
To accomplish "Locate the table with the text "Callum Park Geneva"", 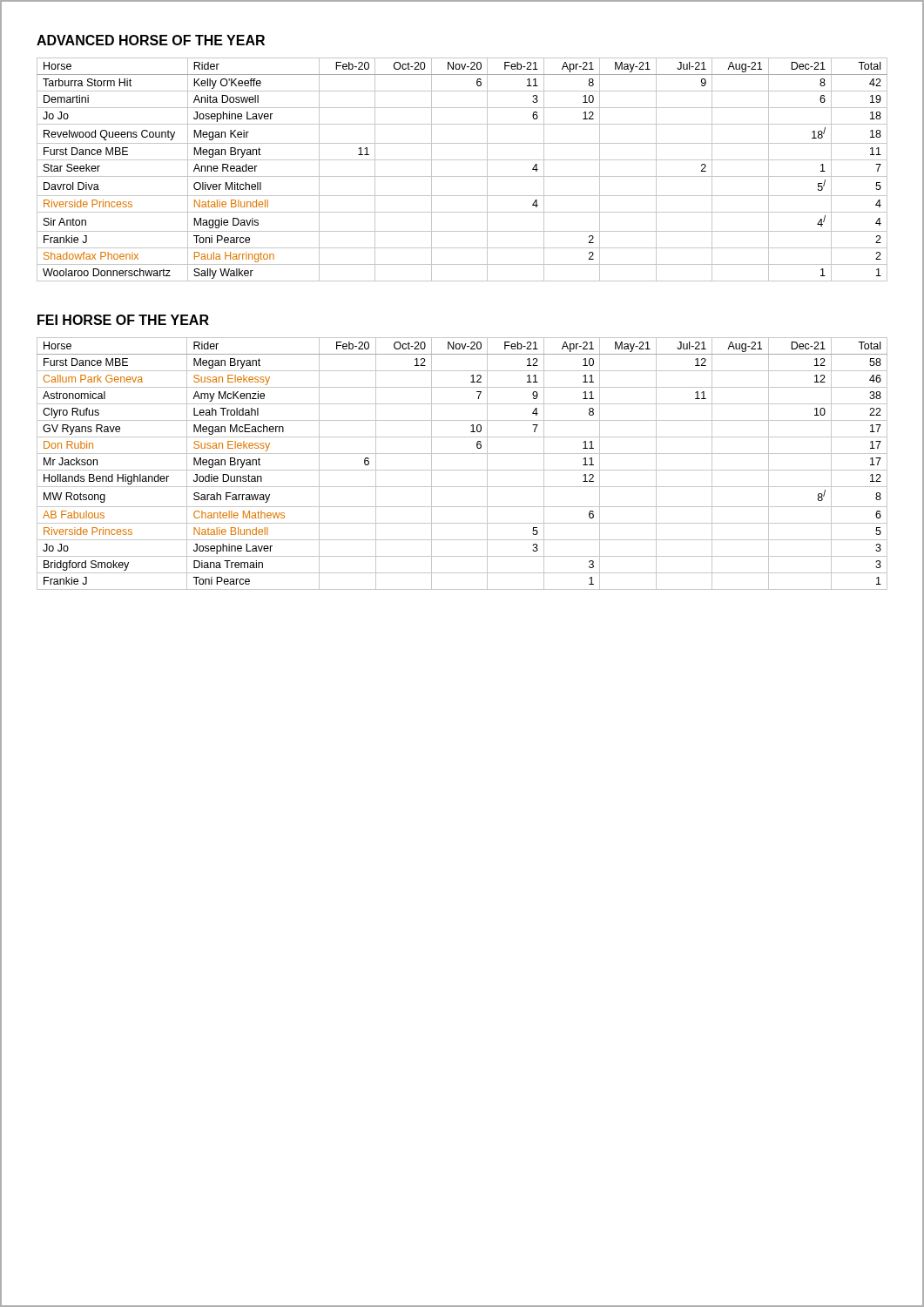I will coord(462,464).
